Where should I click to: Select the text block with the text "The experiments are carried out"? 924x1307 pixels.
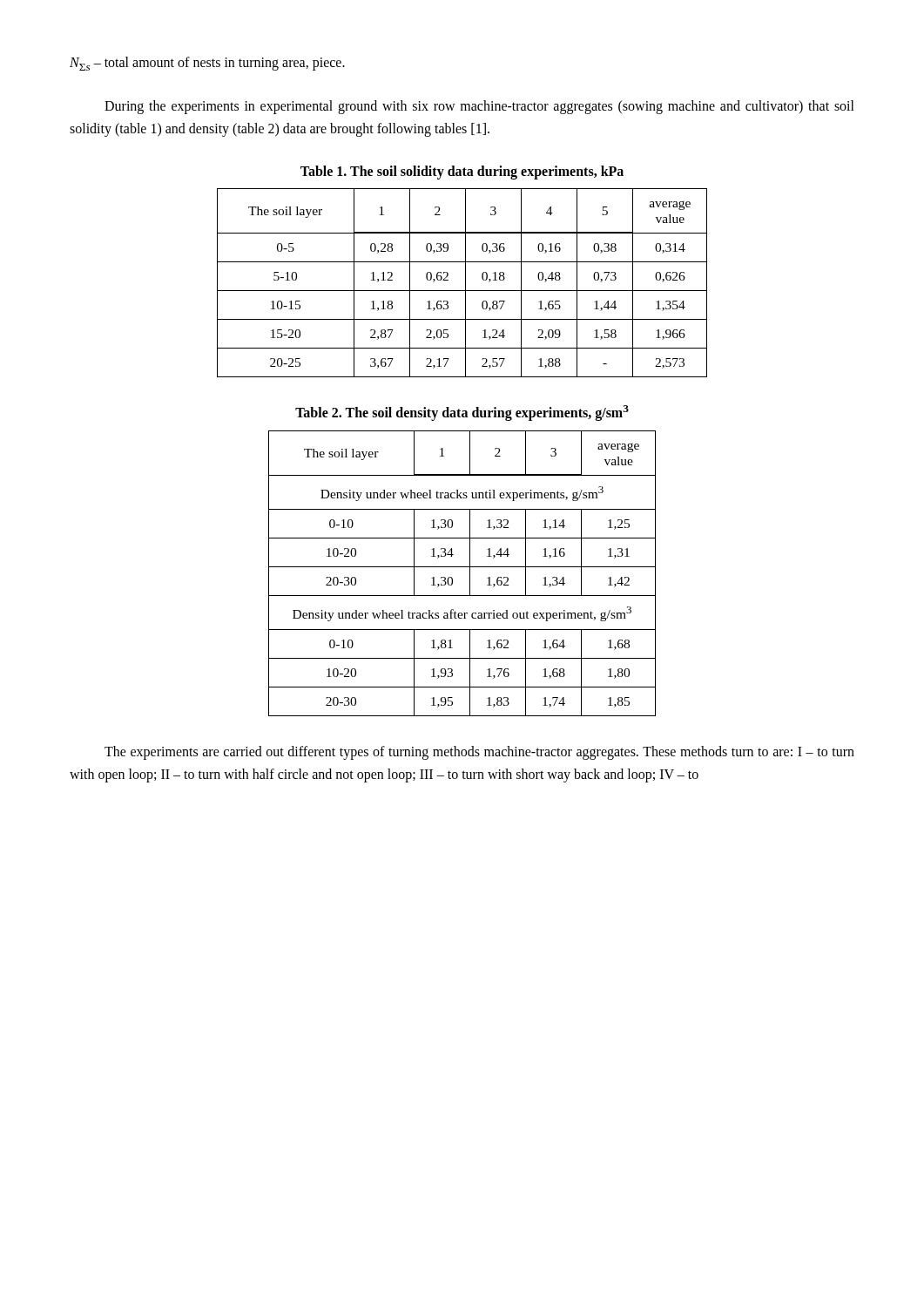point(462,763)
